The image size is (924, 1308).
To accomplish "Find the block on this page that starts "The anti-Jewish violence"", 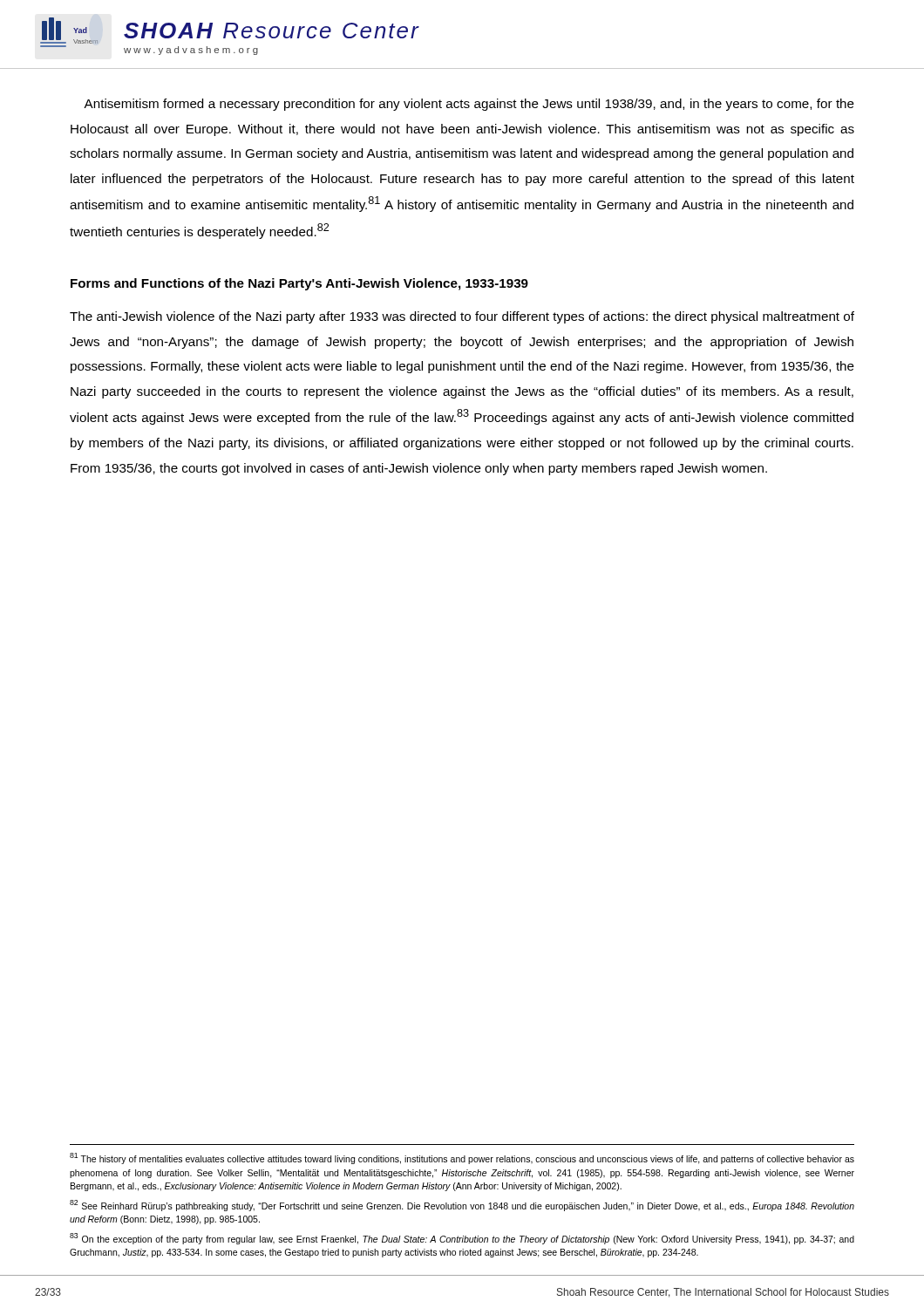I will pyautogui.click(x=462, y=392).
